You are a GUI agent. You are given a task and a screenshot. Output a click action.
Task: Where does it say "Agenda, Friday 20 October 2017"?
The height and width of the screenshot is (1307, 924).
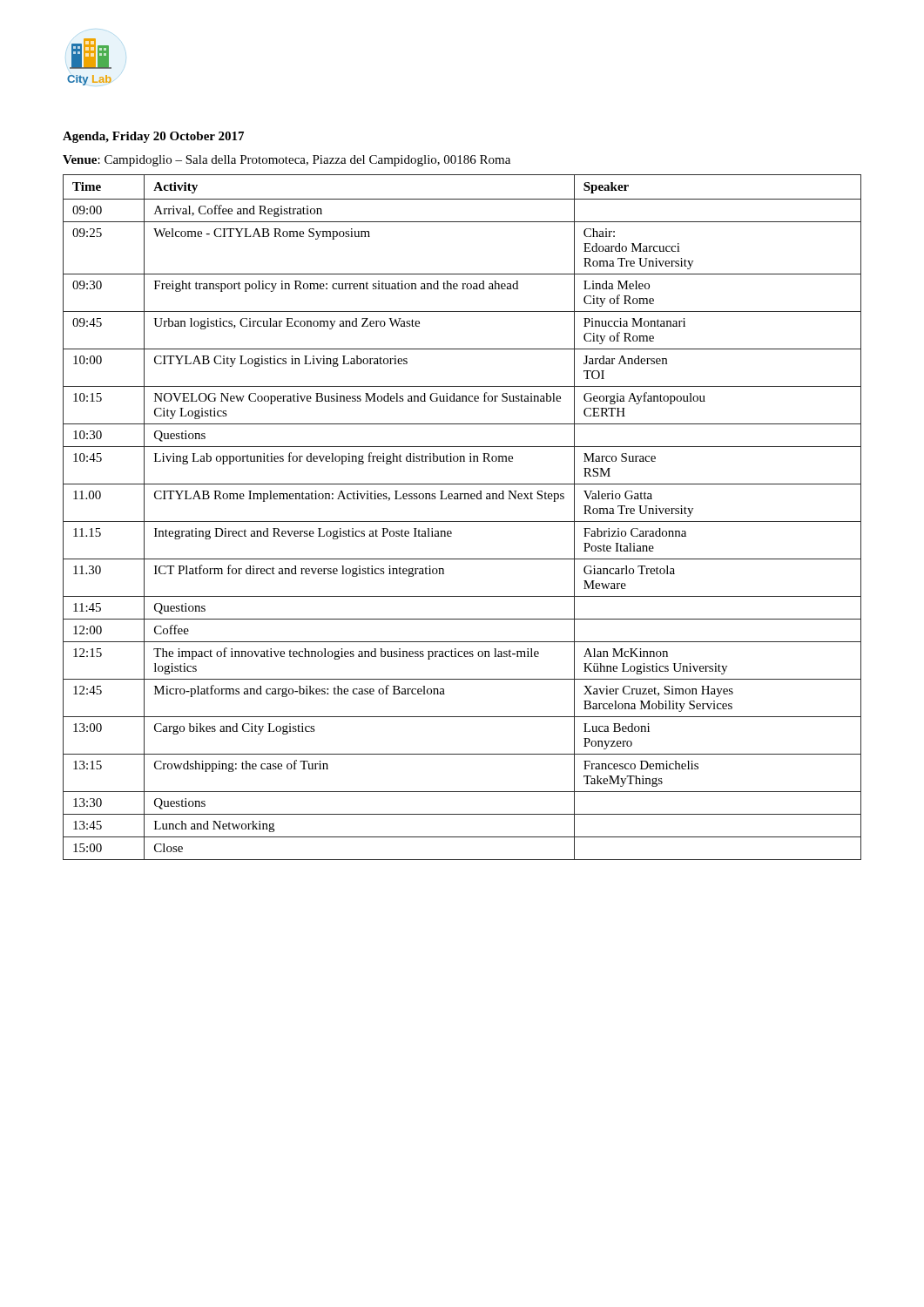[153, 136]
